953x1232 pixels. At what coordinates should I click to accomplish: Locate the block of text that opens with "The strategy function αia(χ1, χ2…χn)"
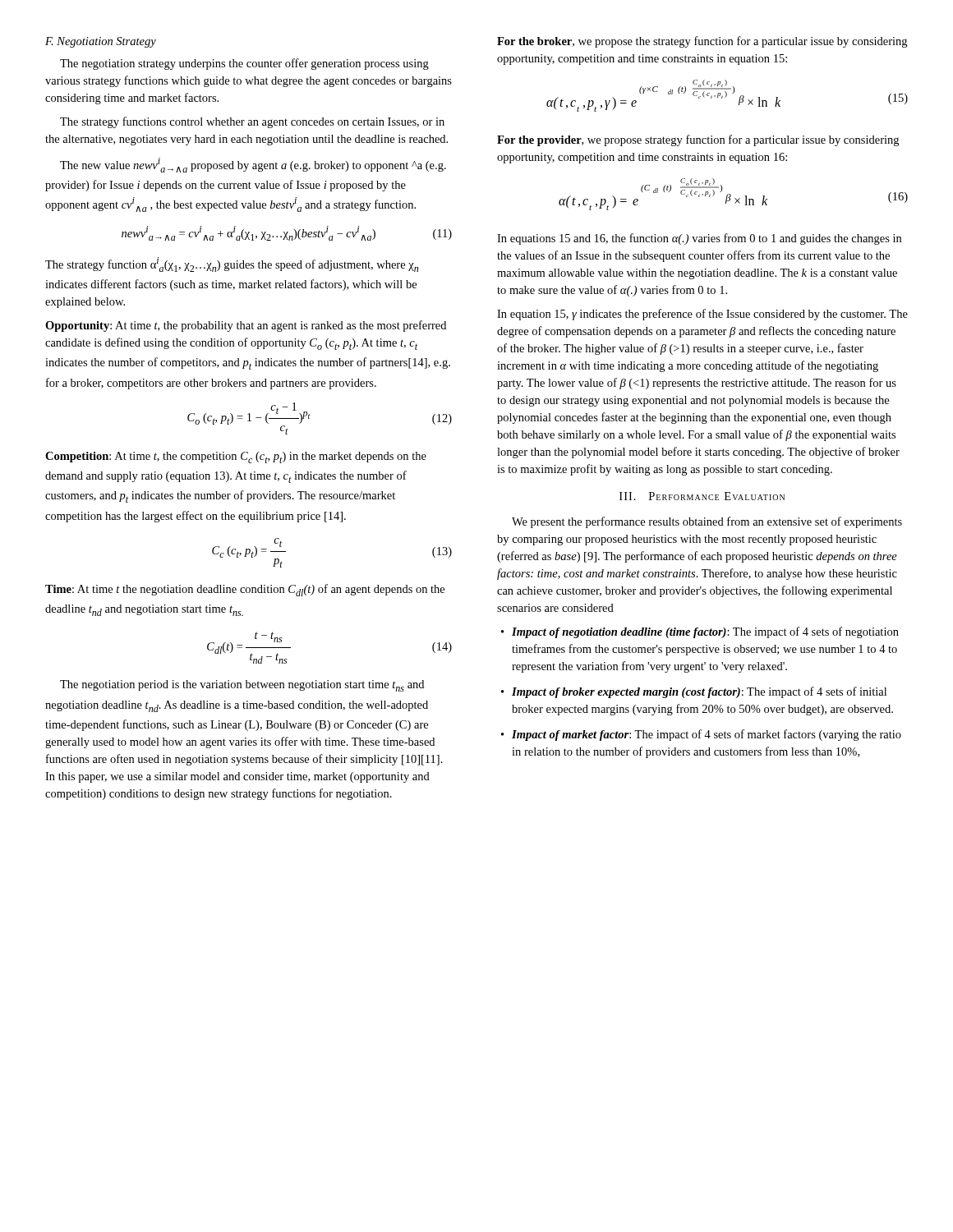(232, 281)
